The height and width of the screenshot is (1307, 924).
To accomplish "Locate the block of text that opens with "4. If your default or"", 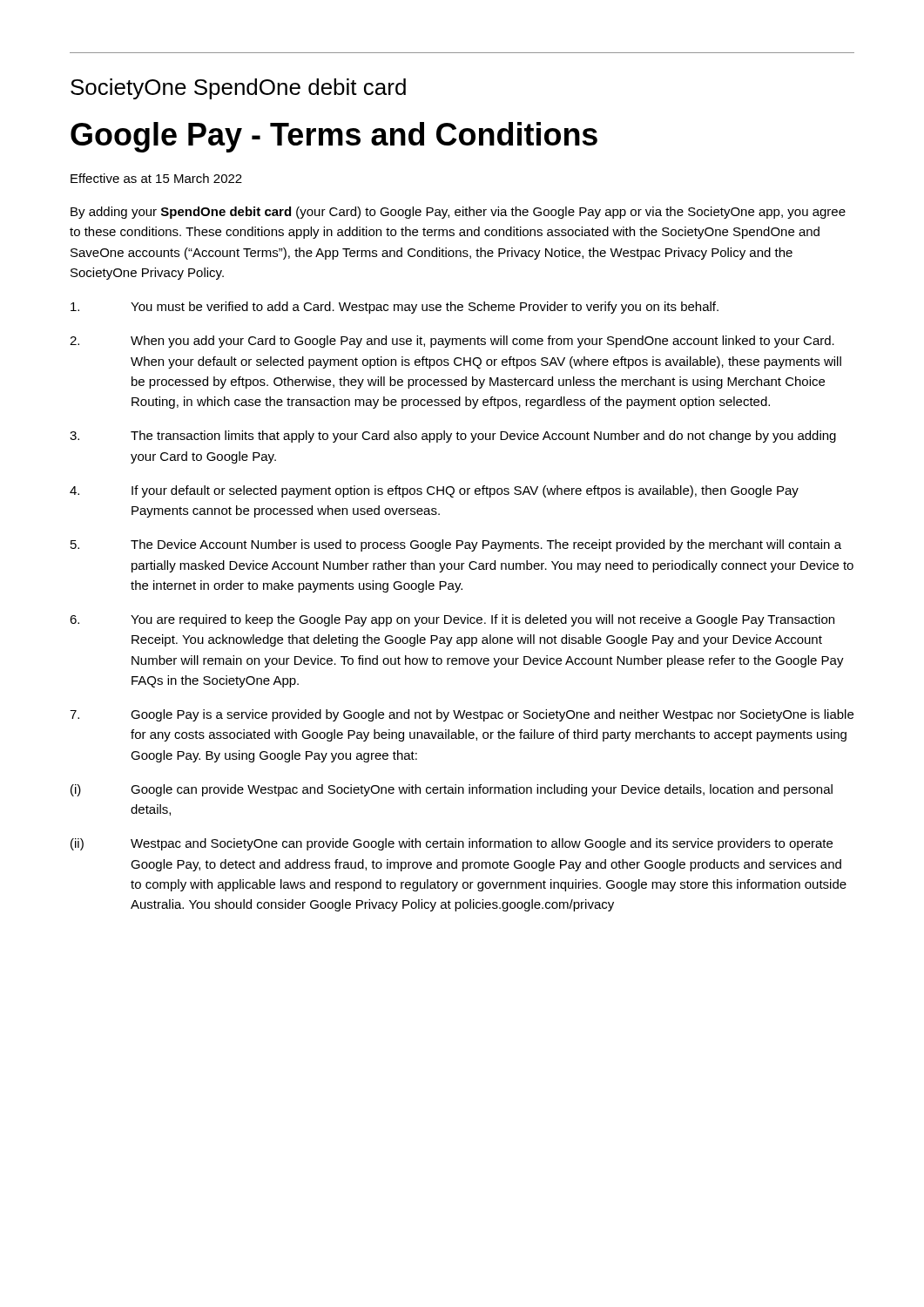I will click(x=462, y=500).
